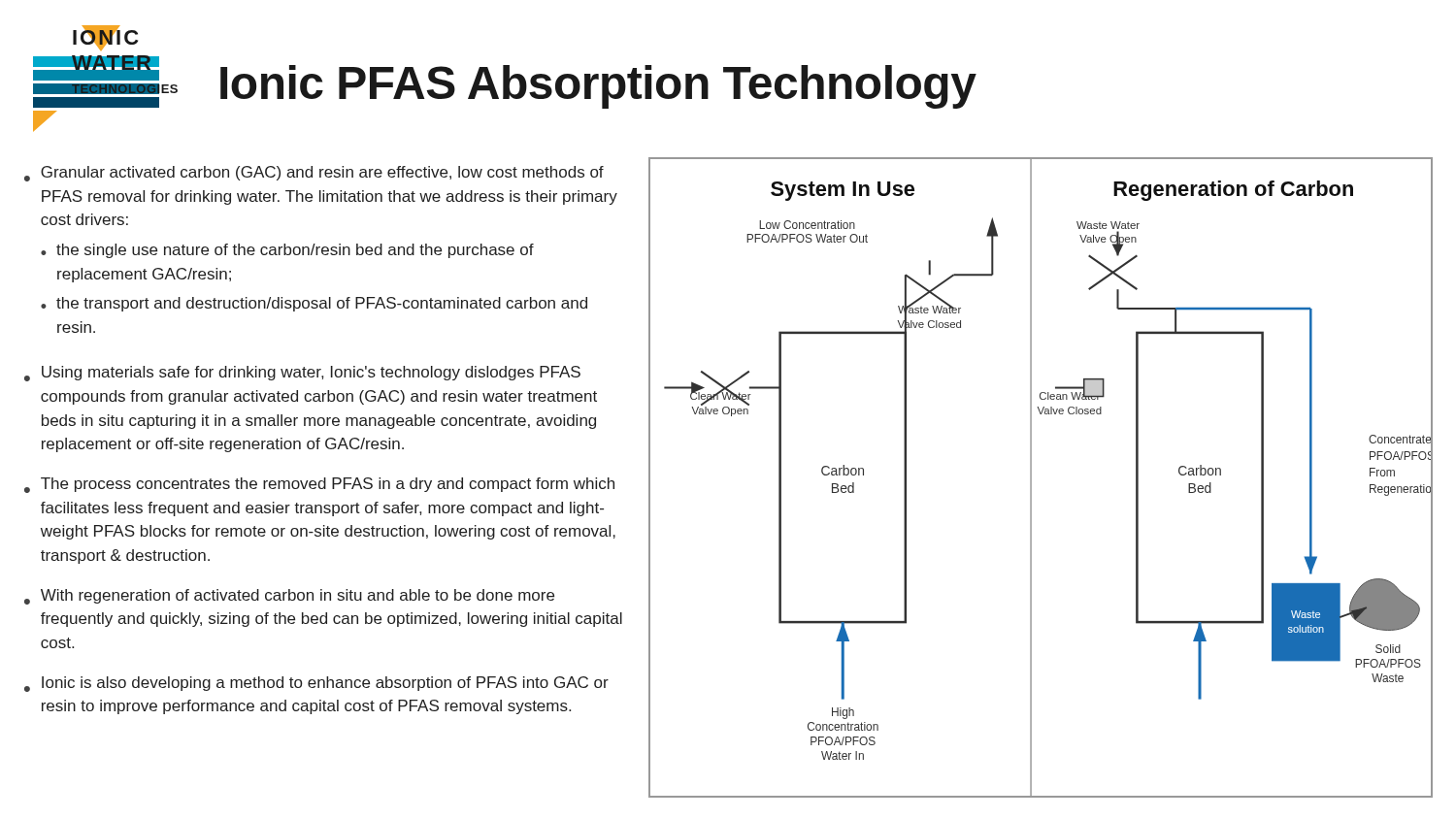Click on the passage starting "• Ionic is also"

coord(324,695)
